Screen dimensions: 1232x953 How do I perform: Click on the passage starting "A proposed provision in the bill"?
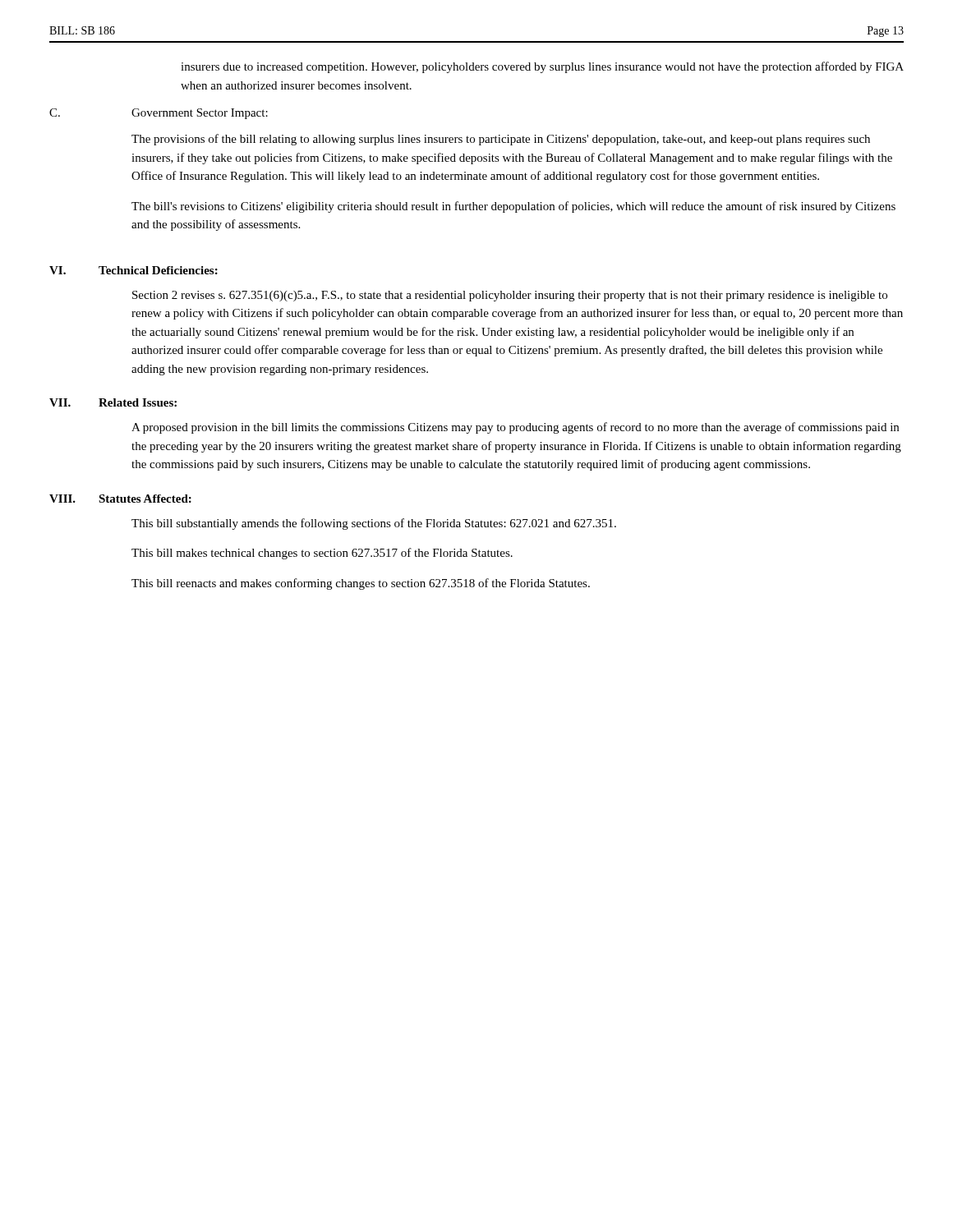(x=518, y=446)
